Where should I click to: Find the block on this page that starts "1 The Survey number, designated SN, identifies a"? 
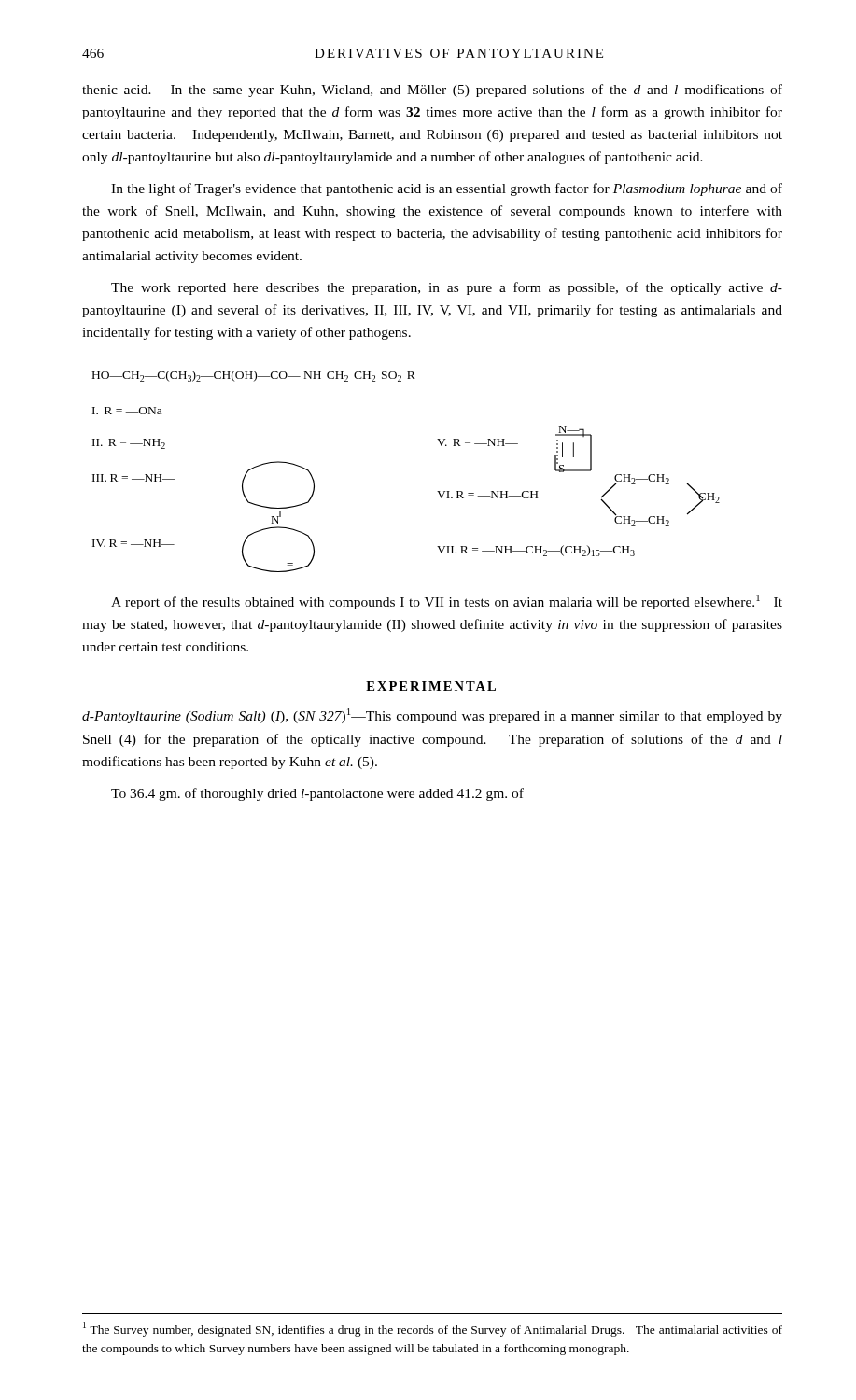coord(432,1339)
